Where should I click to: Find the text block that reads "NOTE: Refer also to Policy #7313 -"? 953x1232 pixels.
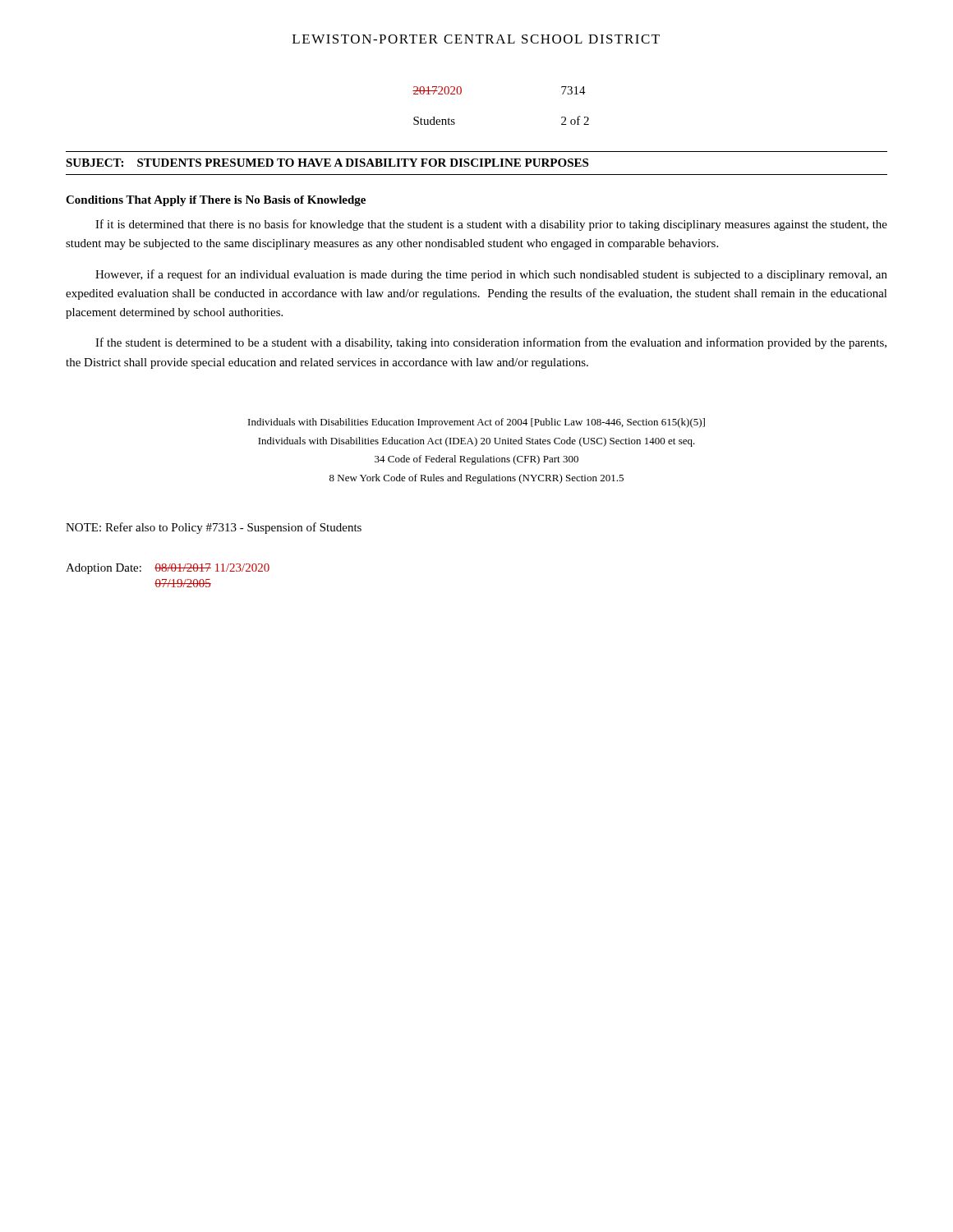[x=214, y=527]
